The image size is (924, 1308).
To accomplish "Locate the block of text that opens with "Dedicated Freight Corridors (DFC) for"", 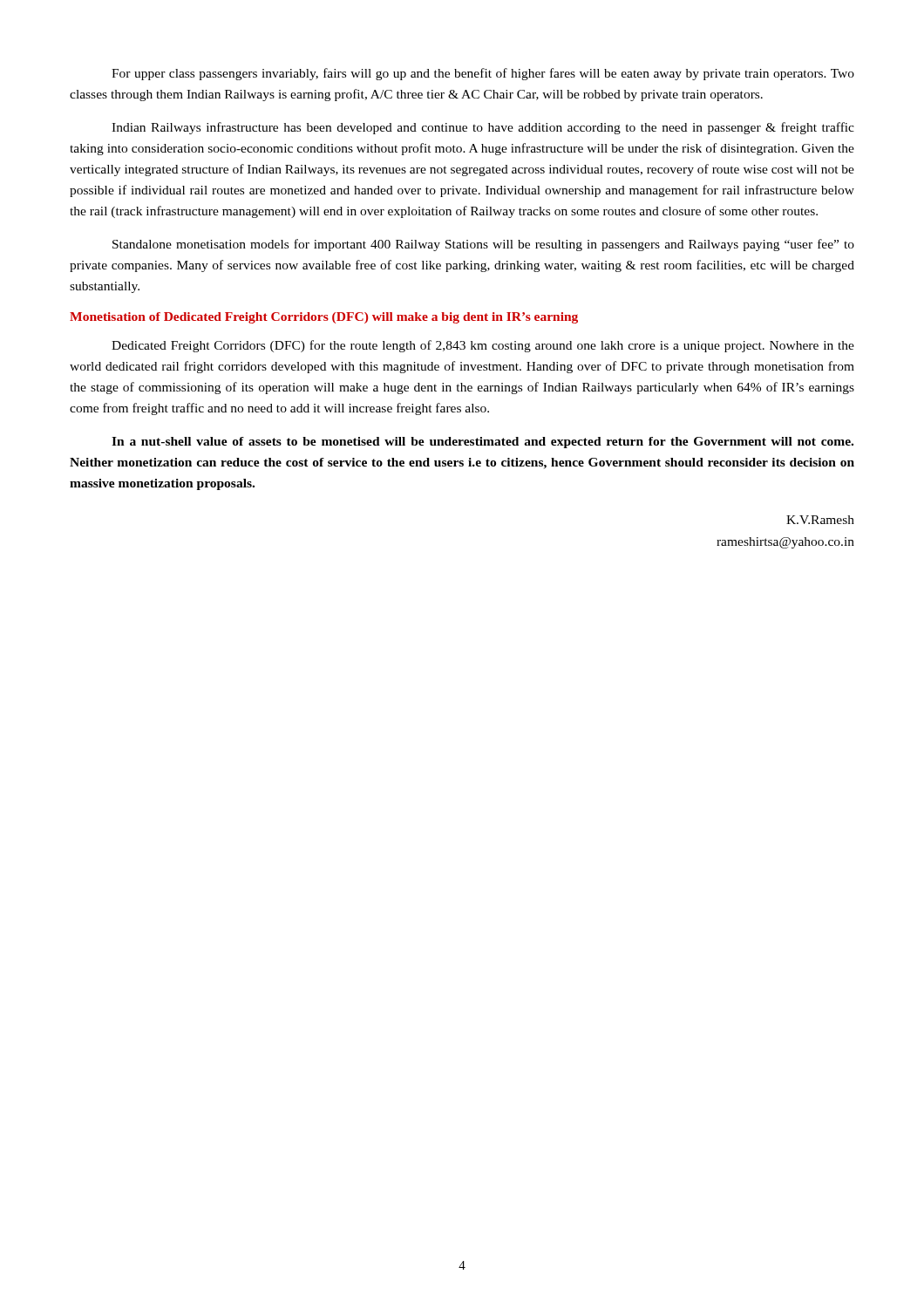I will 462,376.
